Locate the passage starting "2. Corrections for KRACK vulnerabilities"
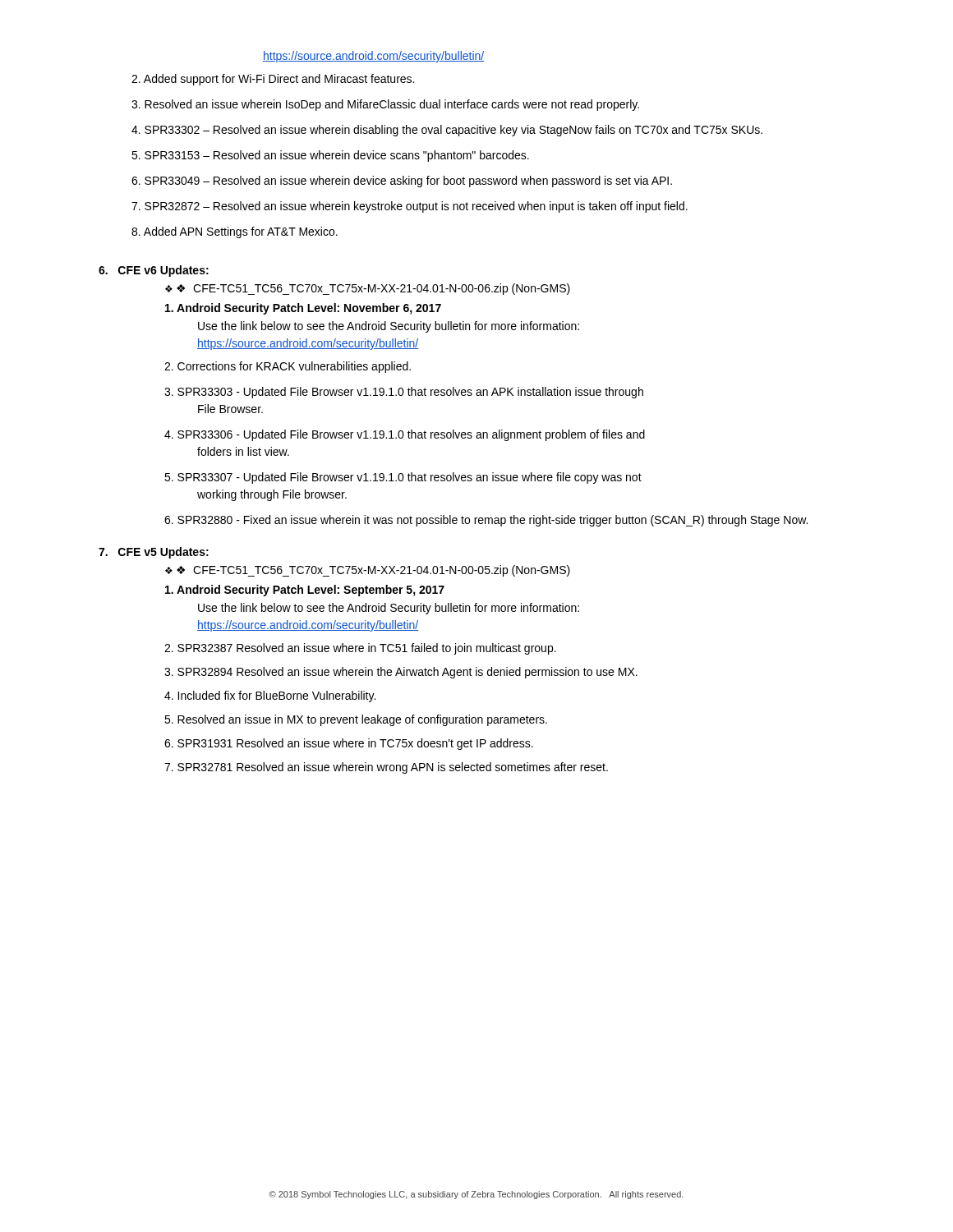 click(x=288, y=366)
